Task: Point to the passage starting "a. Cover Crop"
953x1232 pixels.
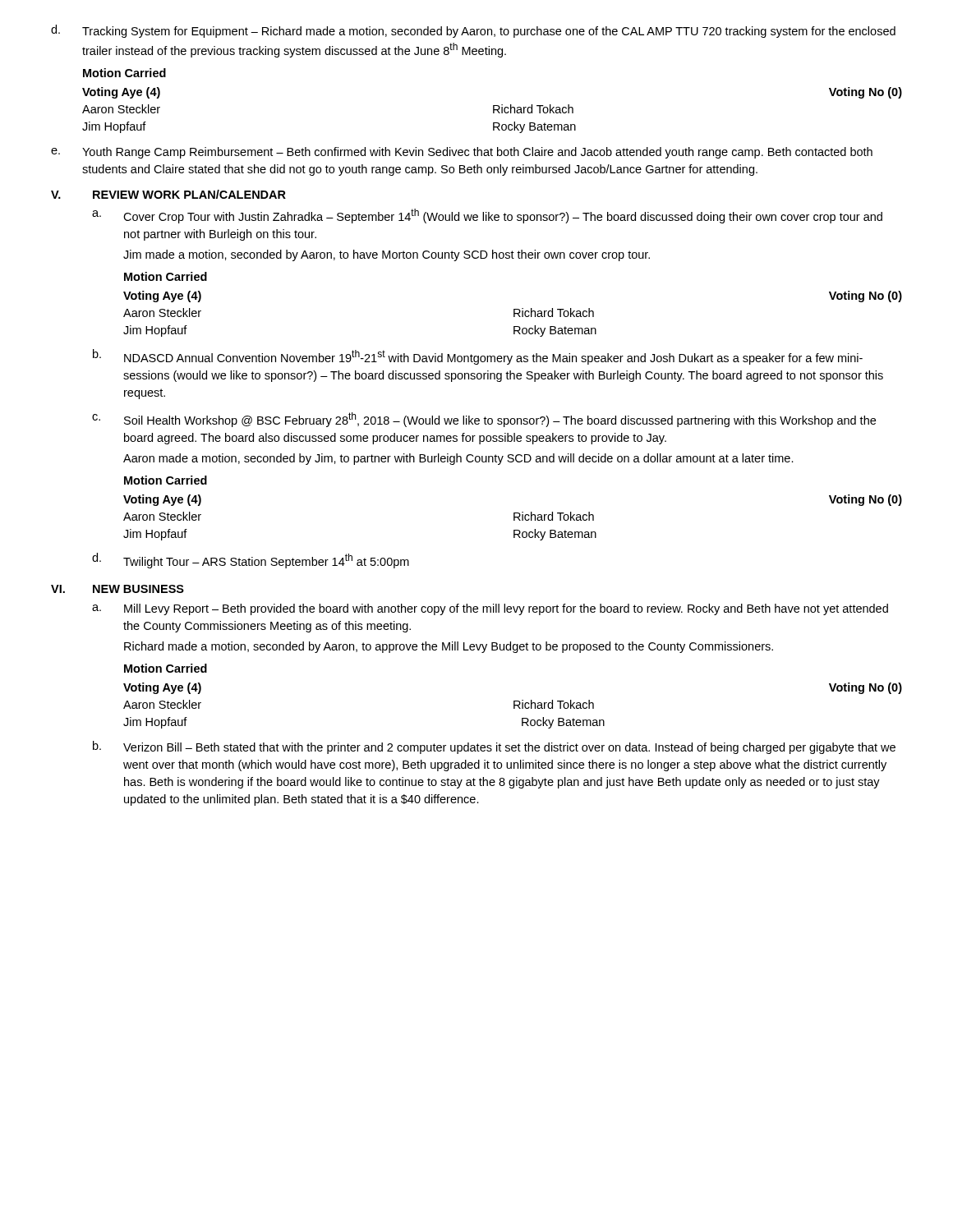Action: (487, 216)
